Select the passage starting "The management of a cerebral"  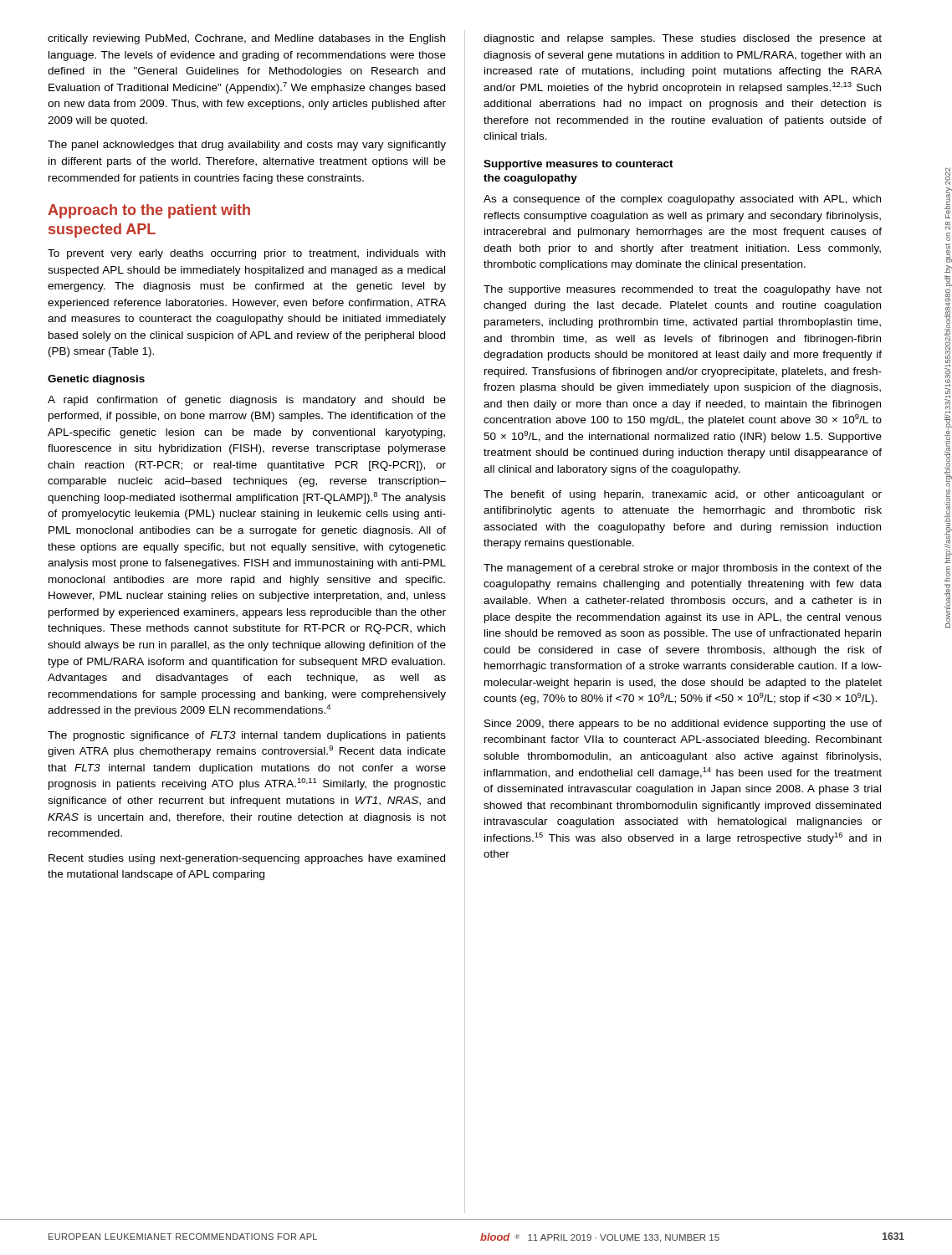[x=683, y=633]
